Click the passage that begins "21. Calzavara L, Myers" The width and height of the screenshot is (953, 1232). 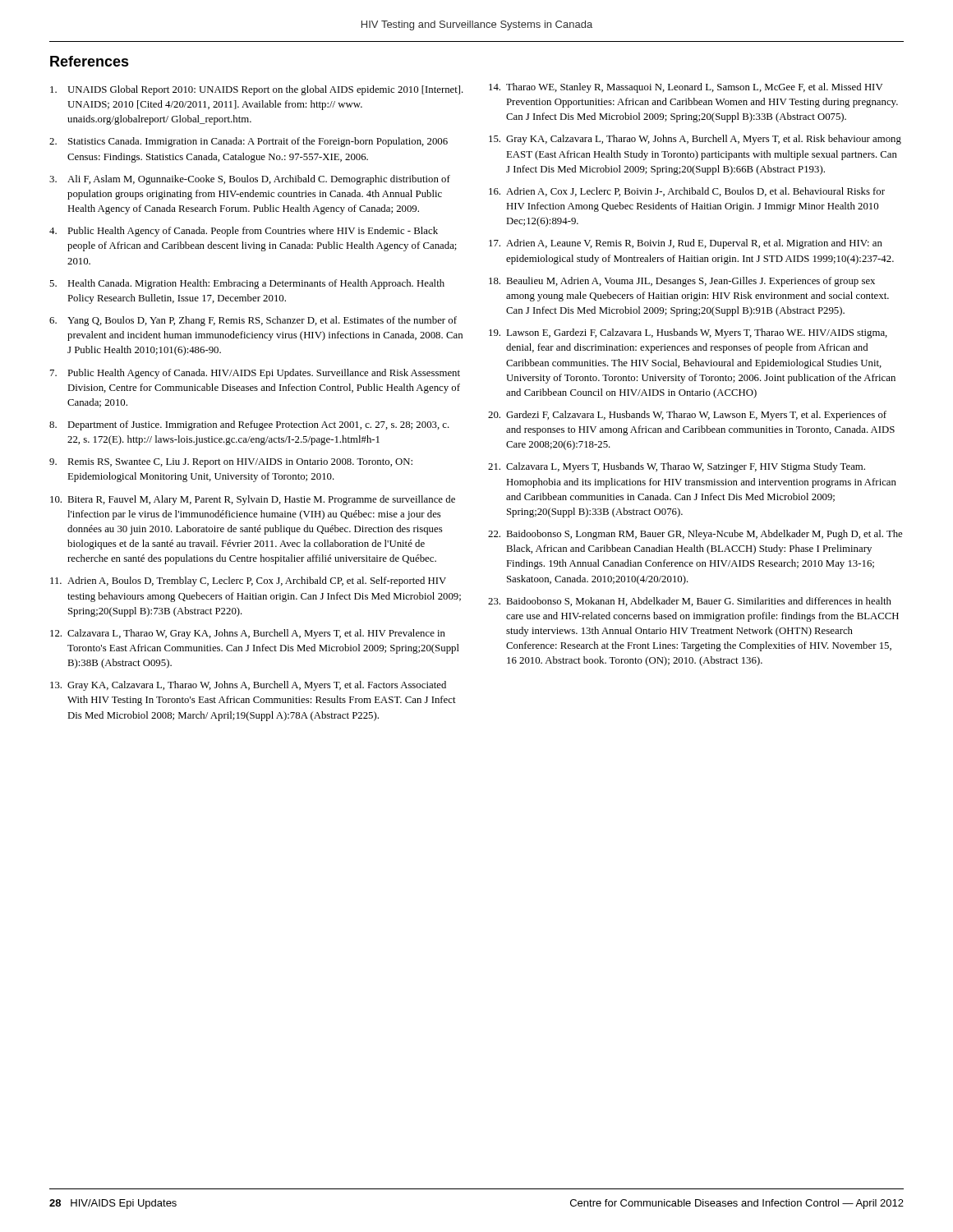(696, 489)
